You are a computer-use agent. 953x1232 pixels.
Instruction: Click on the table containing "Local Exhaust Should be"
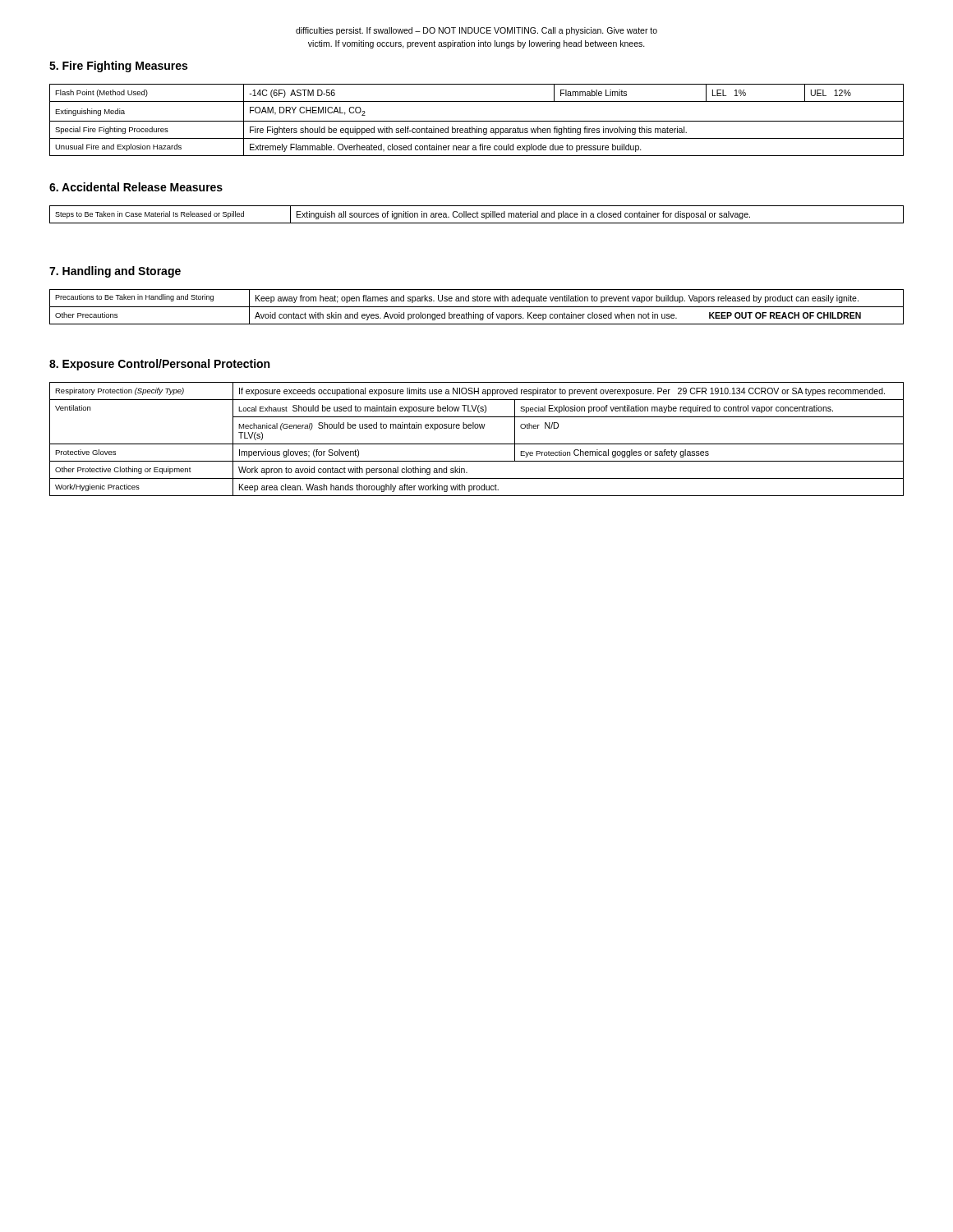pos(476,439)
